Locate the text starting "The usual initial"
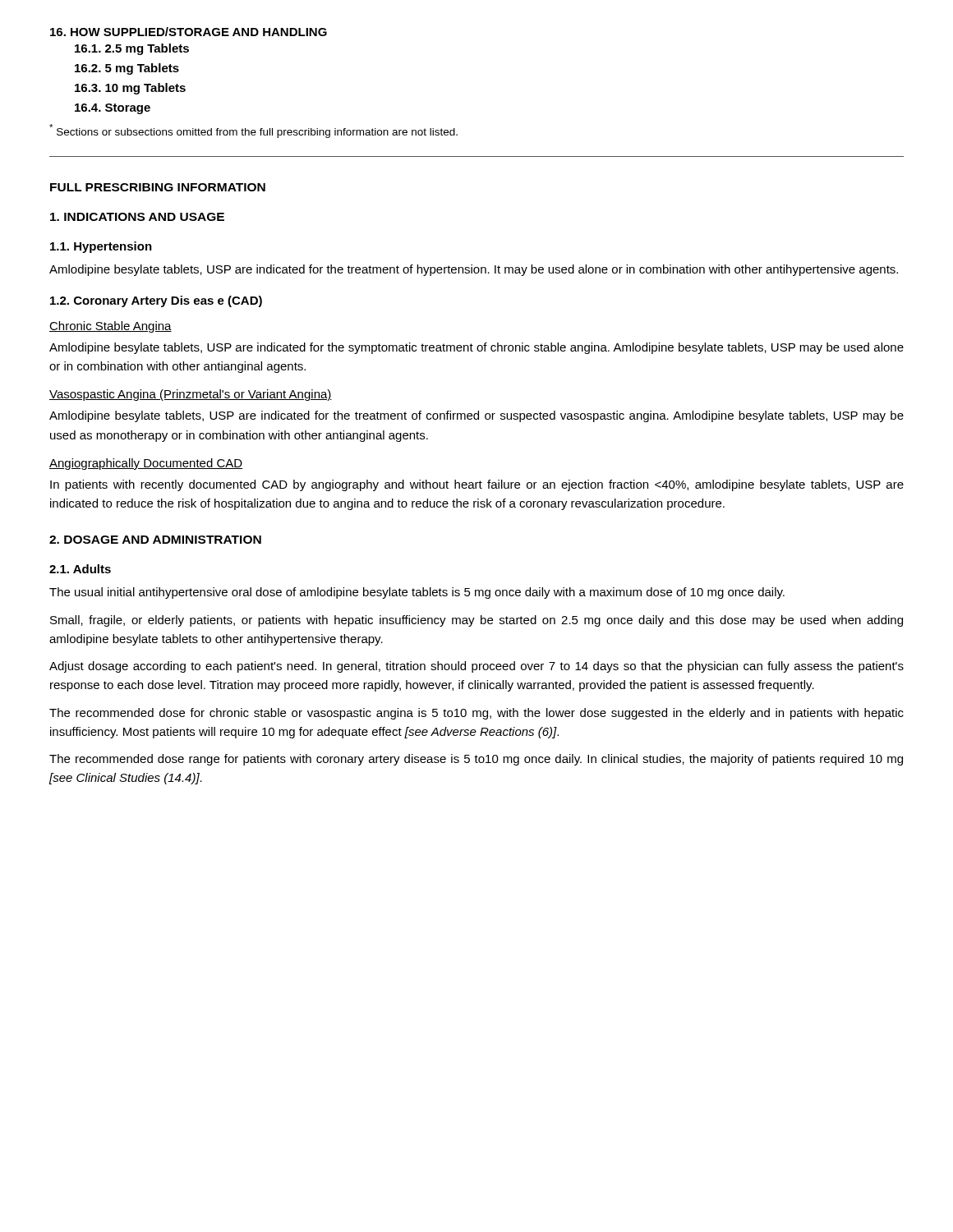Viewport: 953px width, 1232px height. click(417, 592)
